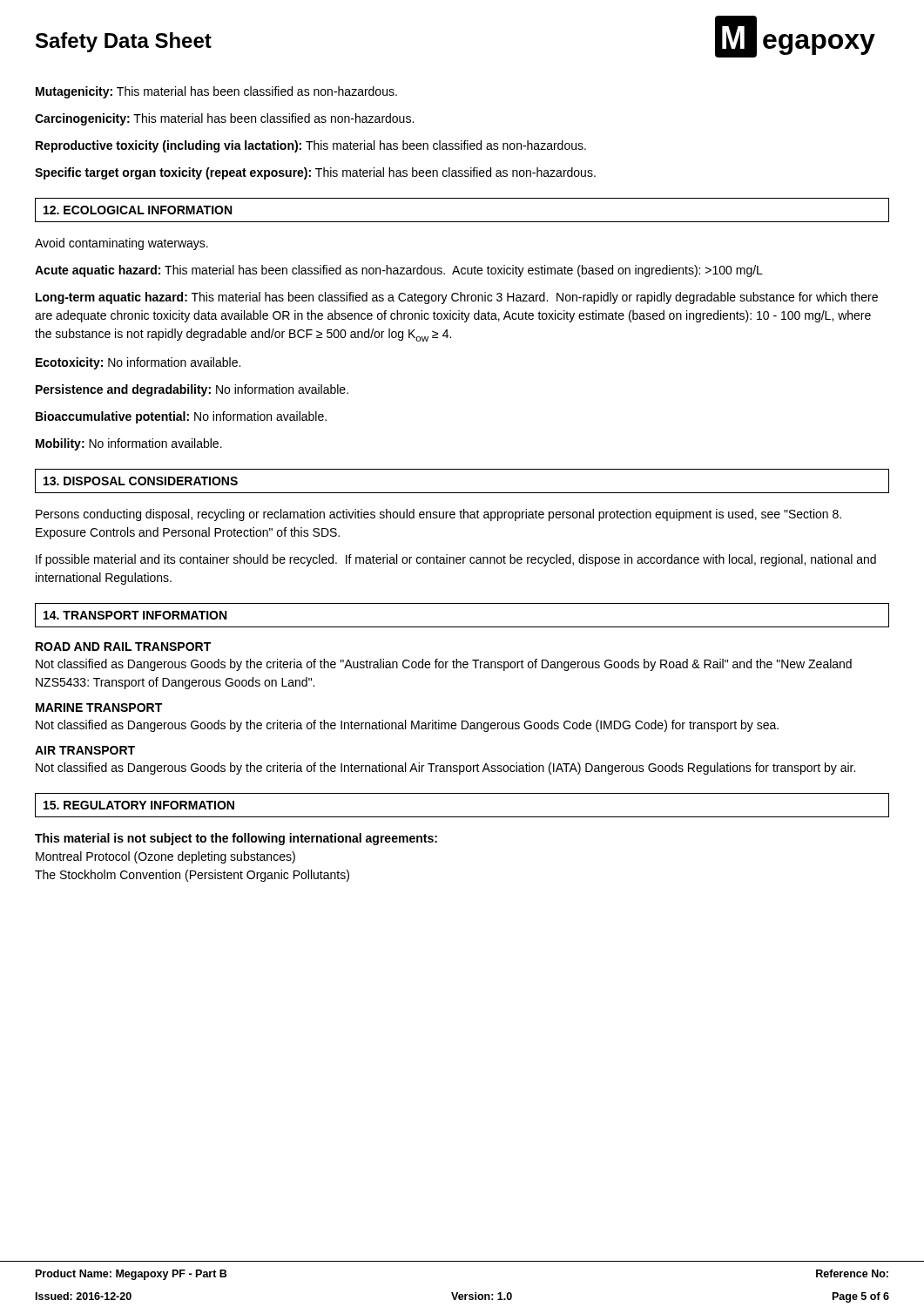Select the element starting "14. TRANSPORT INFORMATION"

tap(135, 615)
